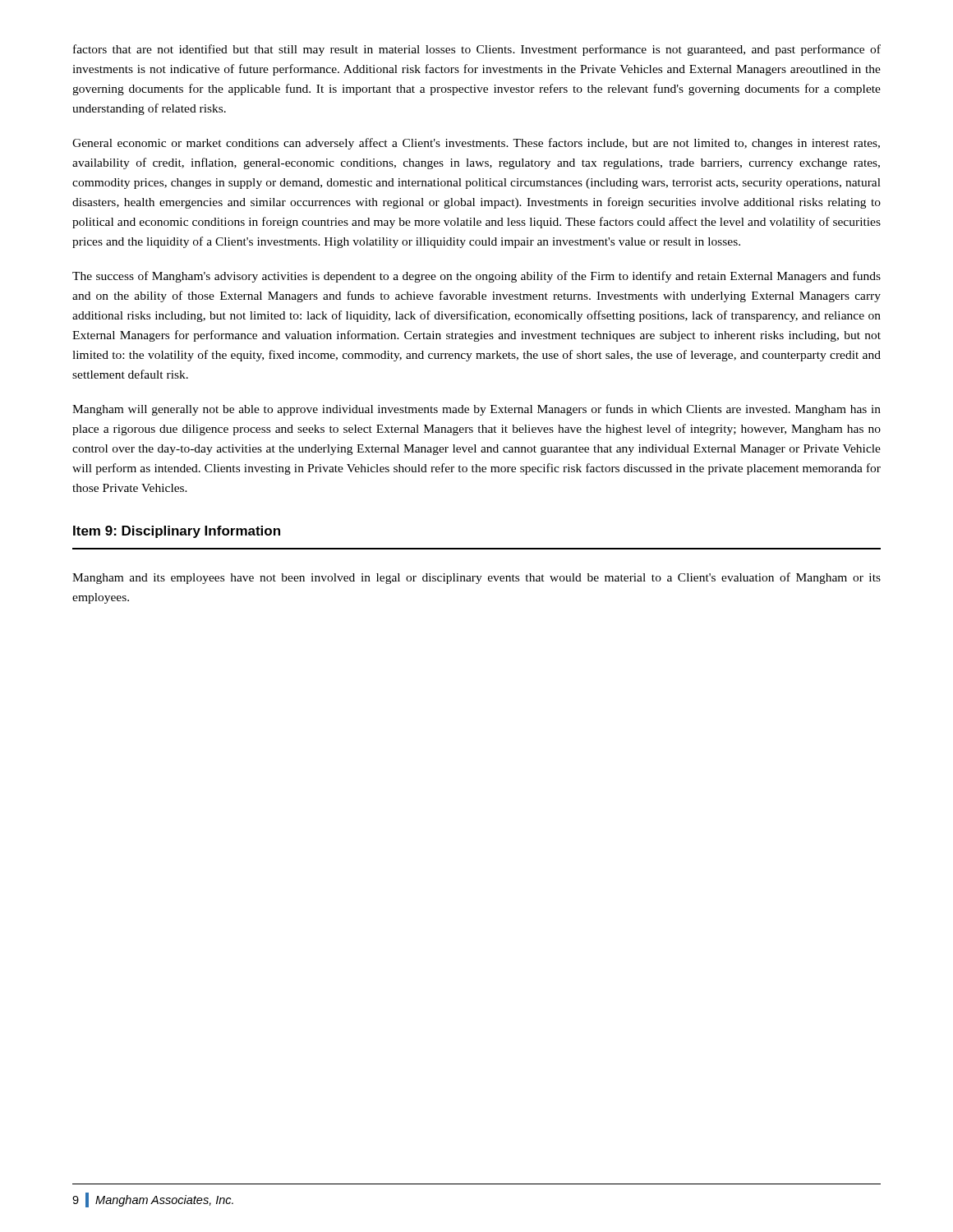Select the text block containing "Mangham will generally not be able to approve"
This screenshot has width=953, height=1232.
point(476,448)
